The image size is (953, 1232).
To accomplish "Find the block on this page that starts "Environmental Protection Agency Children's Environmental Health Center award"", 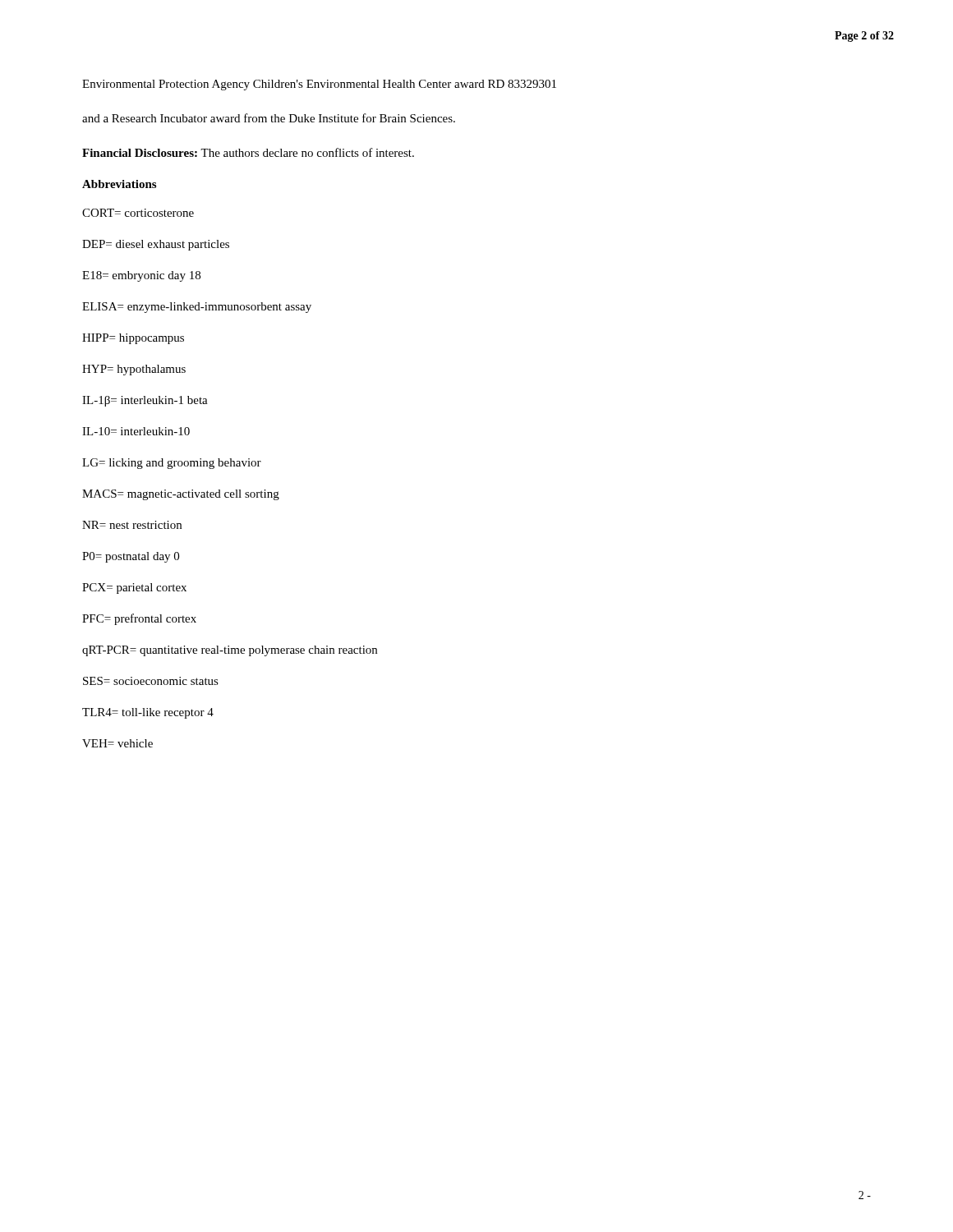I will [x=320, y=84].
